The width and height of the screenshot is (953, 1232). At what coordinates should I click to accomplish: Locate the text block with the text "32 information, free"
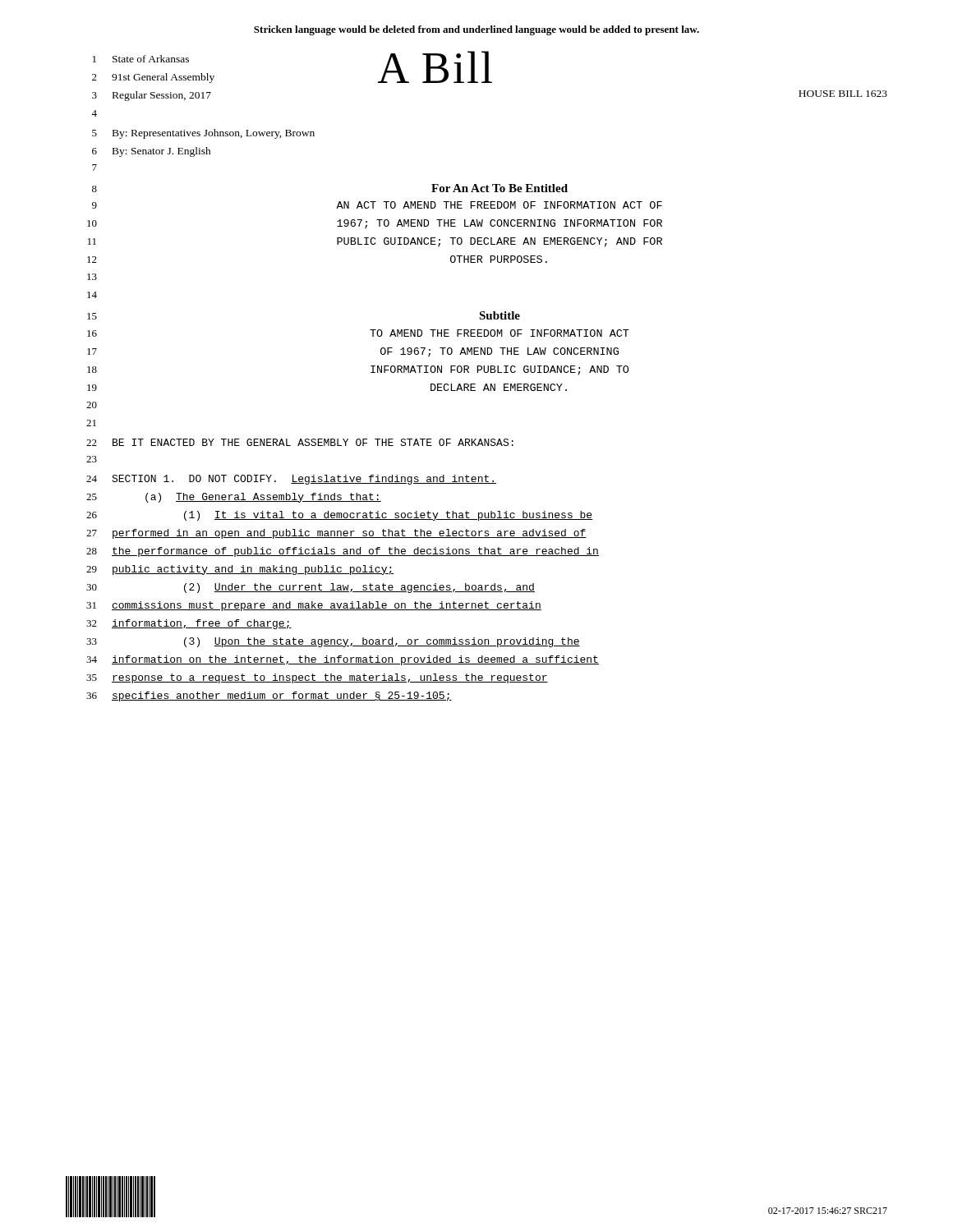(189, 624)
